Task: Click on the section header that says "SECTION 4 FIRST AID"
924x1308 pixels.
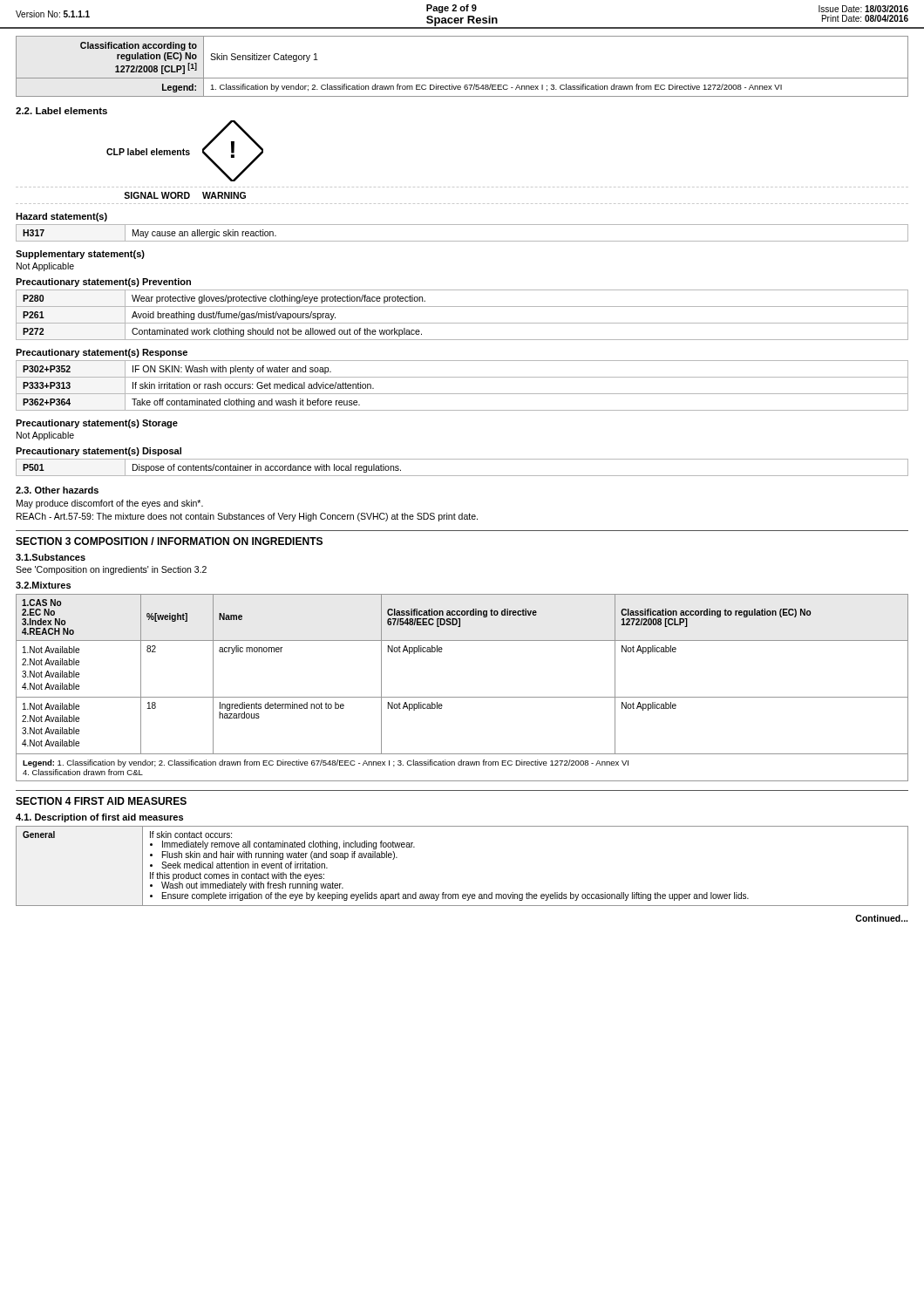Action: (101, 801)
